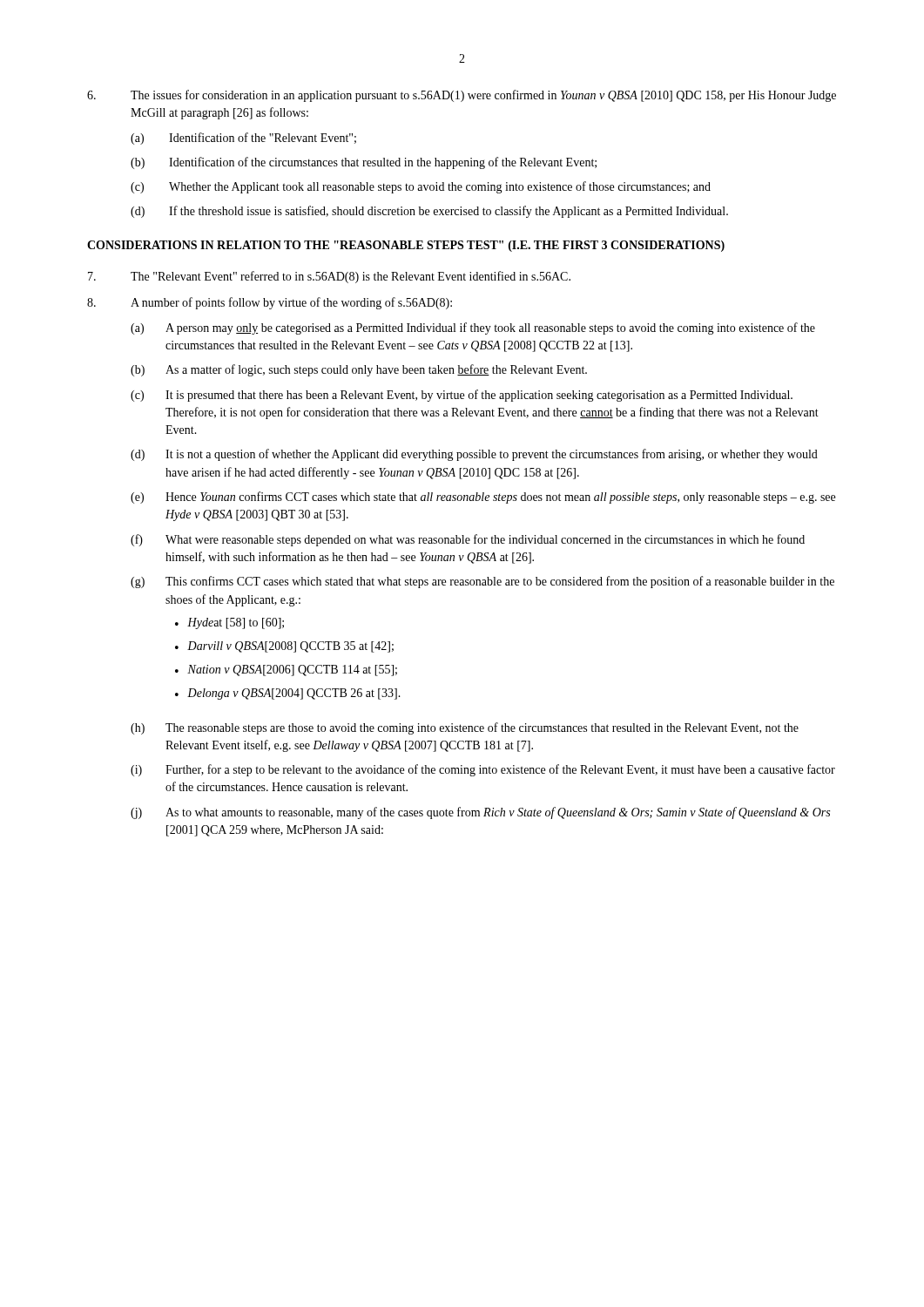This screenshot has height=1307, width=924.
Task: Locate the region starting "Delonga v QBSA [2004] QCCTB 26 at [33]."
Action: click(294, 694)
